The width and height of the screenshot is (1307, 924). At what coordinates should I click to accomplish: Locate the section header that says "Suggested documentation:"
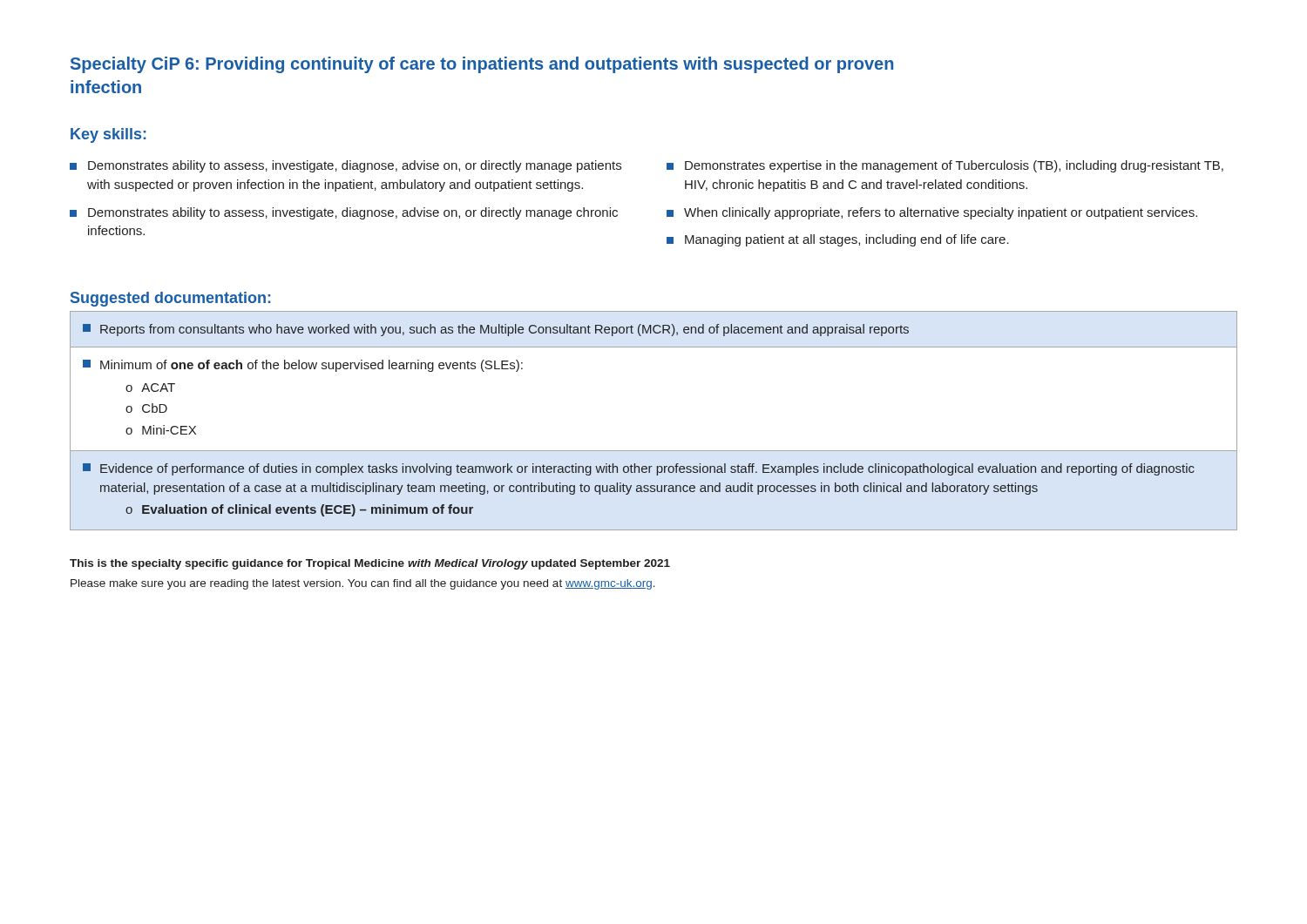[x=170, y=299]
